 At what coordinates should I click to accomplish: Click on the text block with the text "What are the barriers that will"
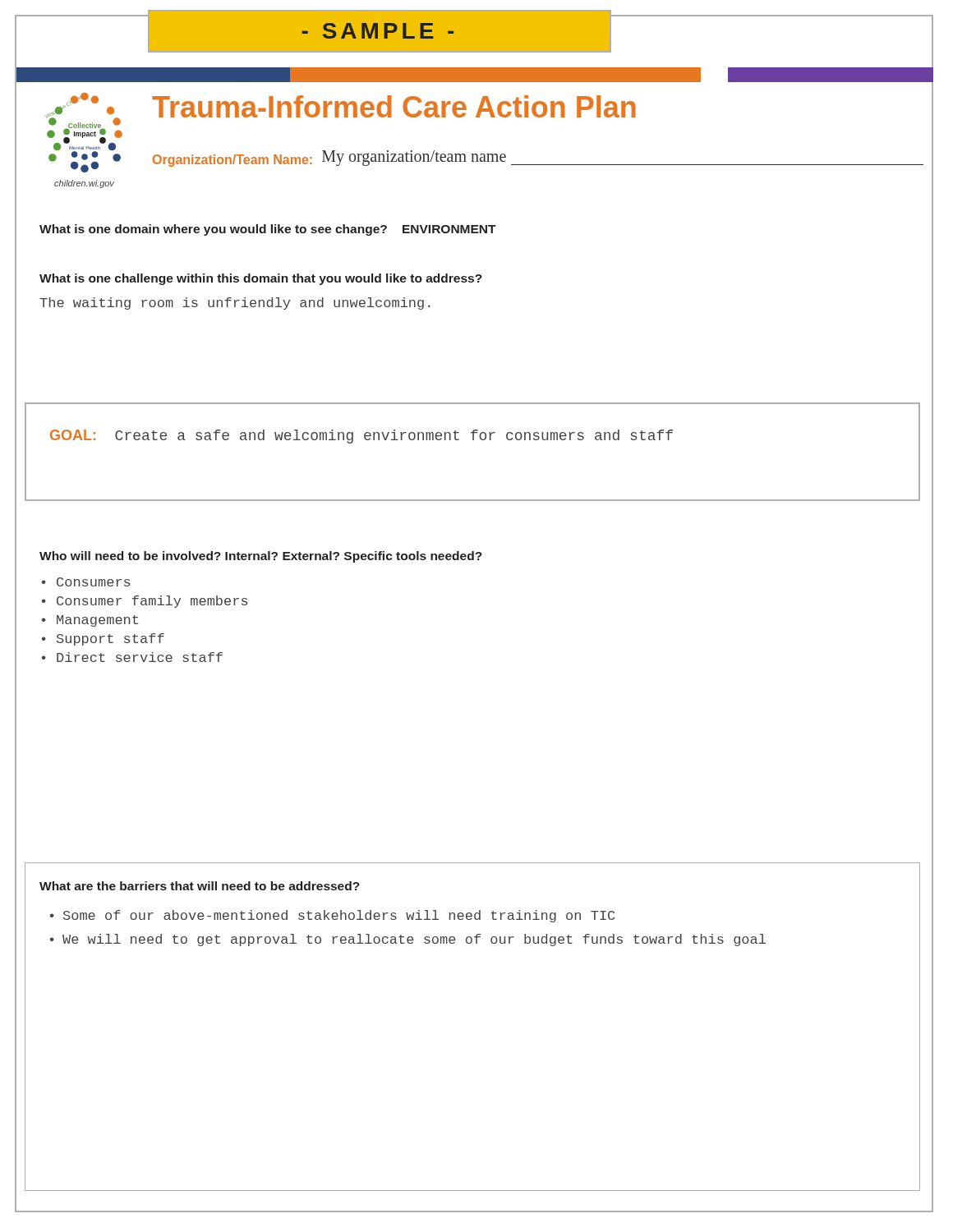point(200,886)
